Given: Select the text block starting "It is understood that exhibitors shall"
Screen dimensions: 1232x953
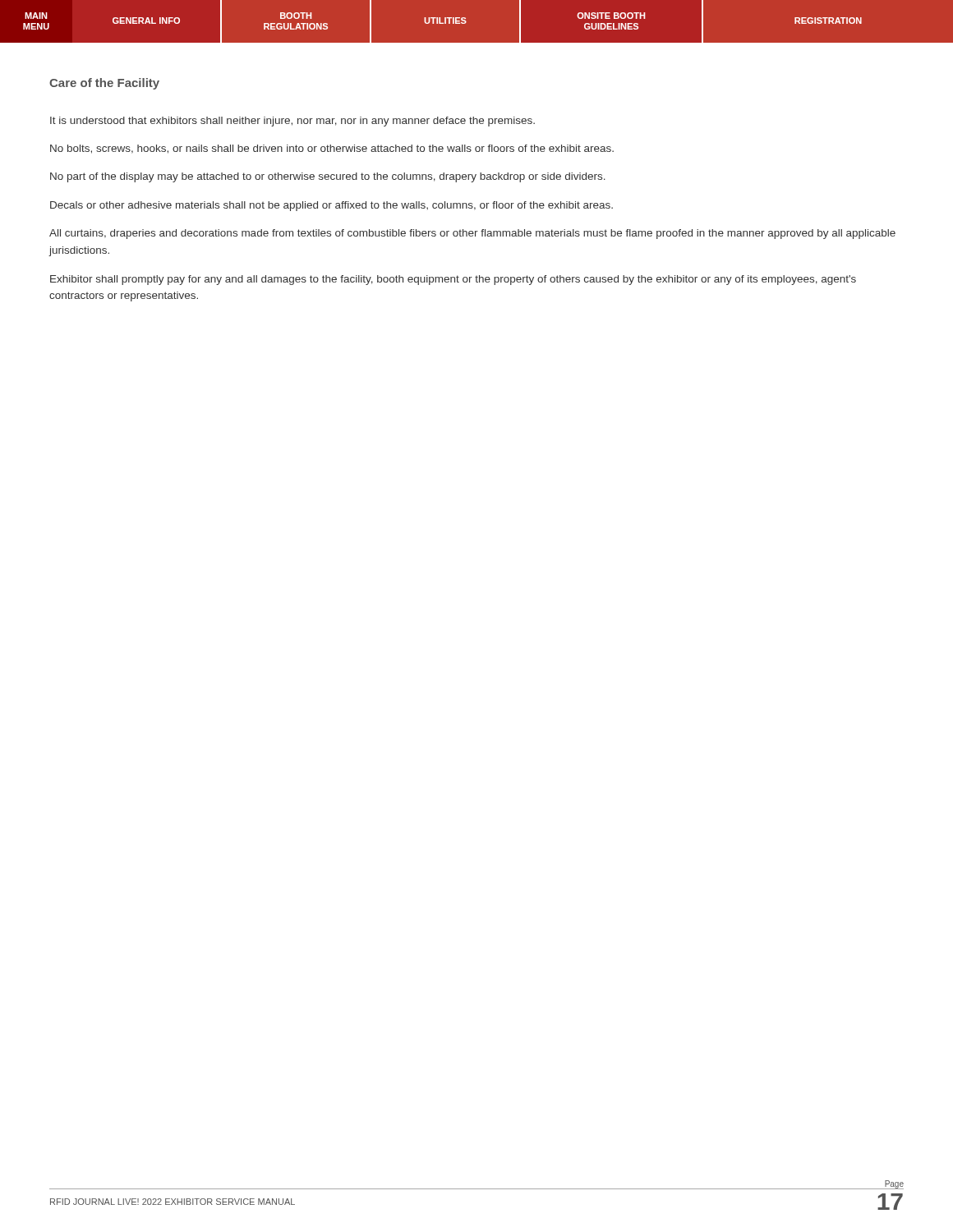Looking at the screenshot, I should point(476,121).
